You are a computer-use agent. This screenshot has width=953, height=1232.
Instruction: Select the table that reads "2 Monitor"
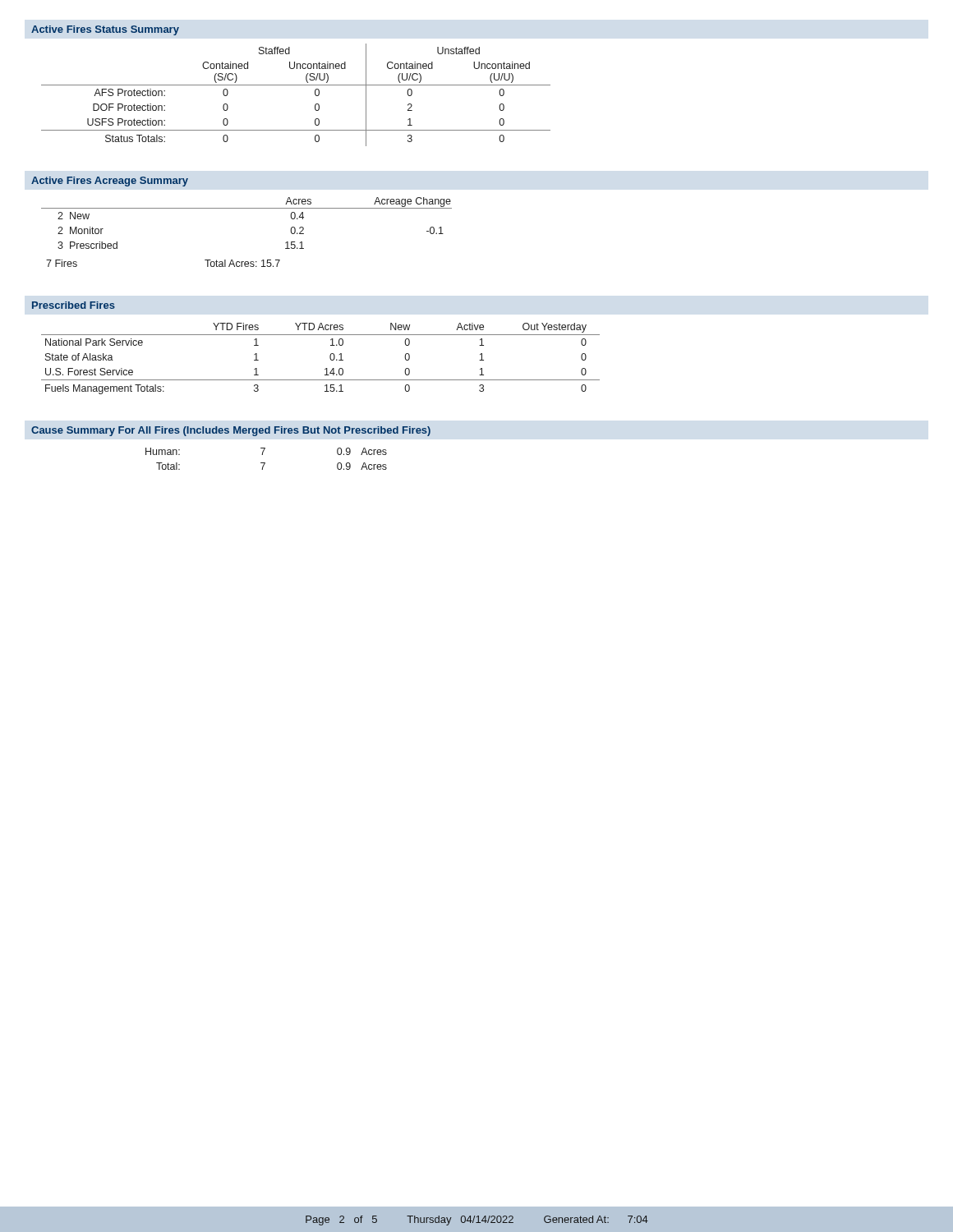click(476, 233)
